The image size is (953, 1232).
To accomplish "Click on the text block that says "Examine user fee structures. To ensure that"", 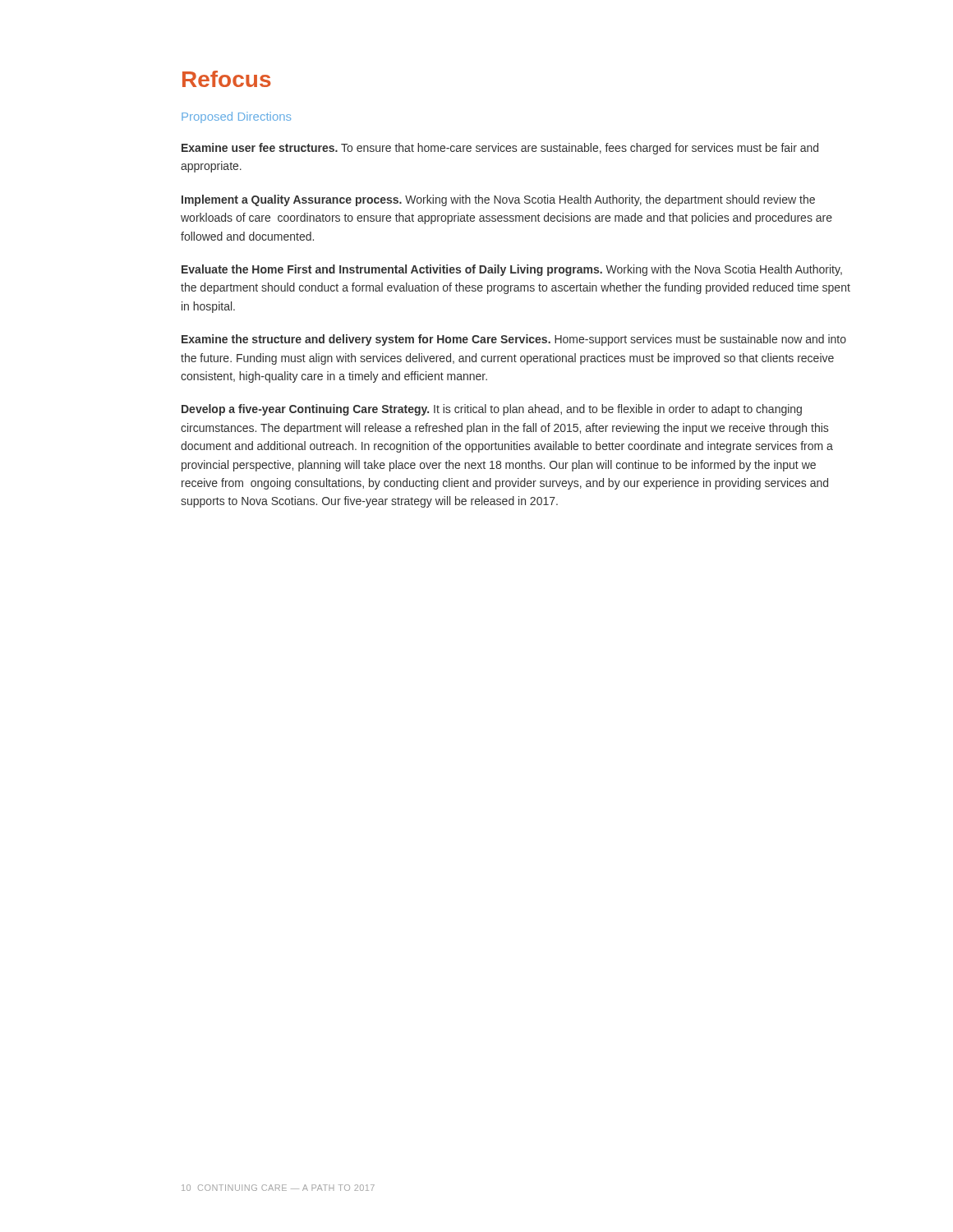I will point(500,157).
